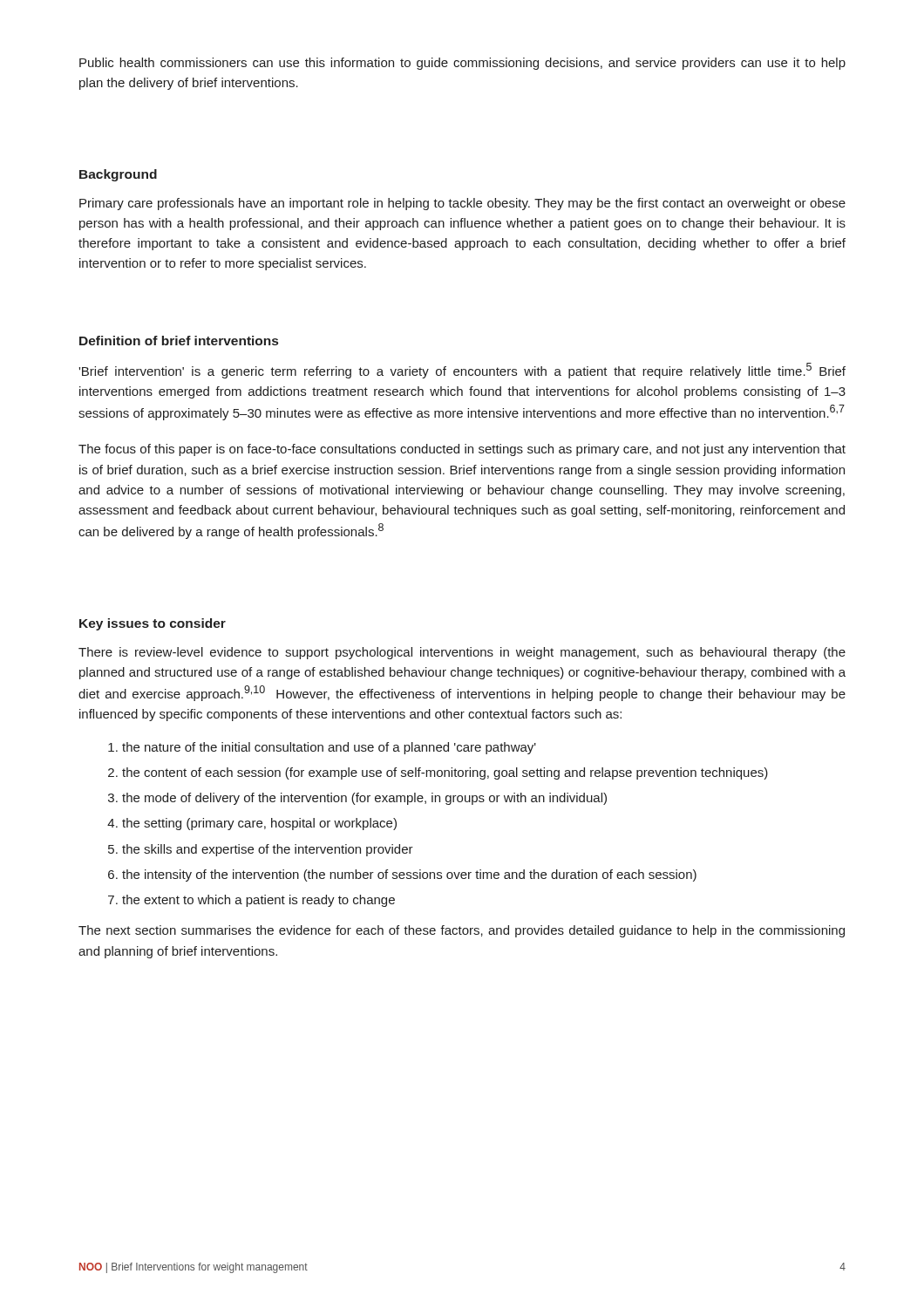Find the text block starting "The focus of this paper is"

(x=462, y=490)
